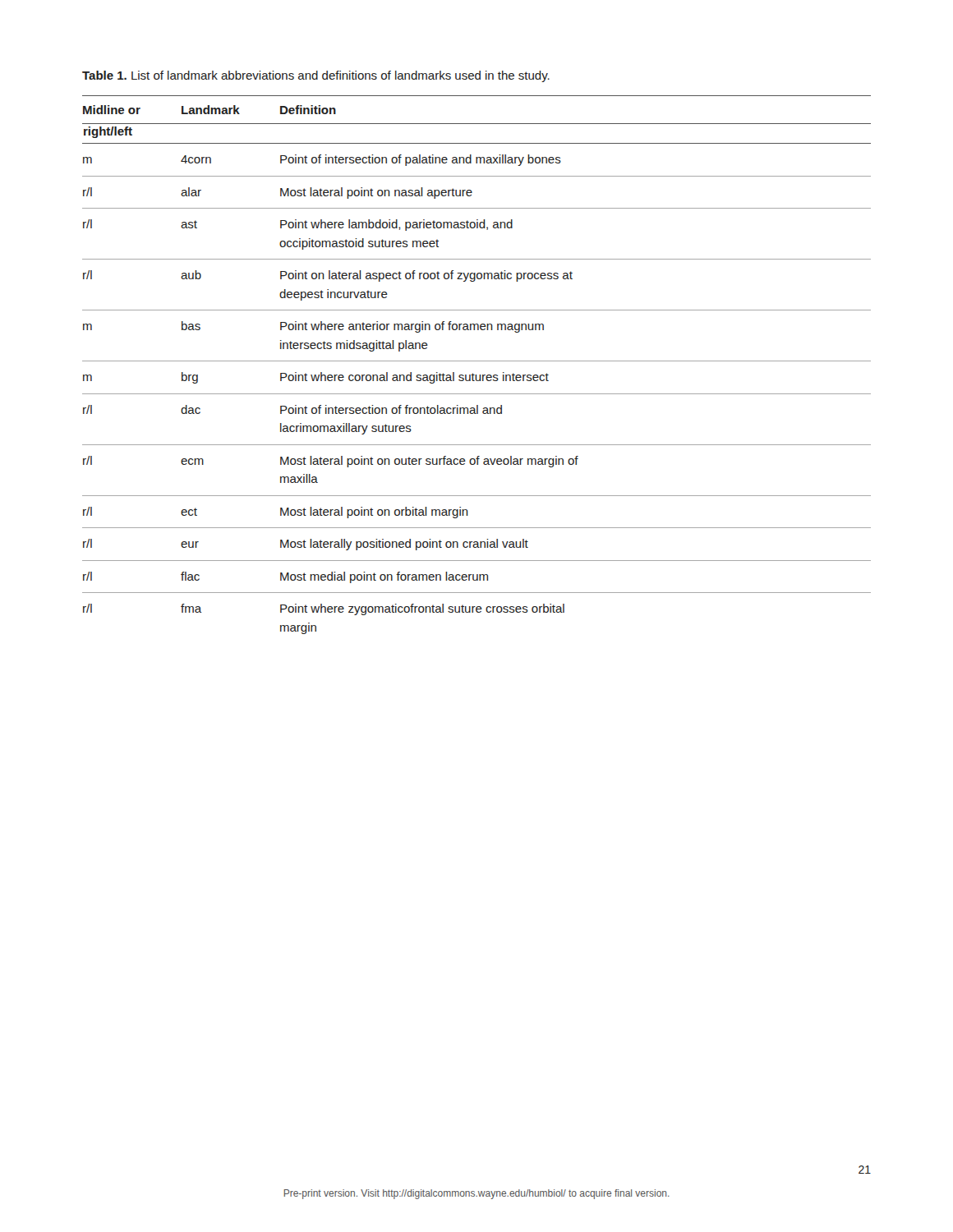Locate the table with the text "Point of intersection of frontolacrimal"
The image size is (953, 1232).
(x=476, y=369)
